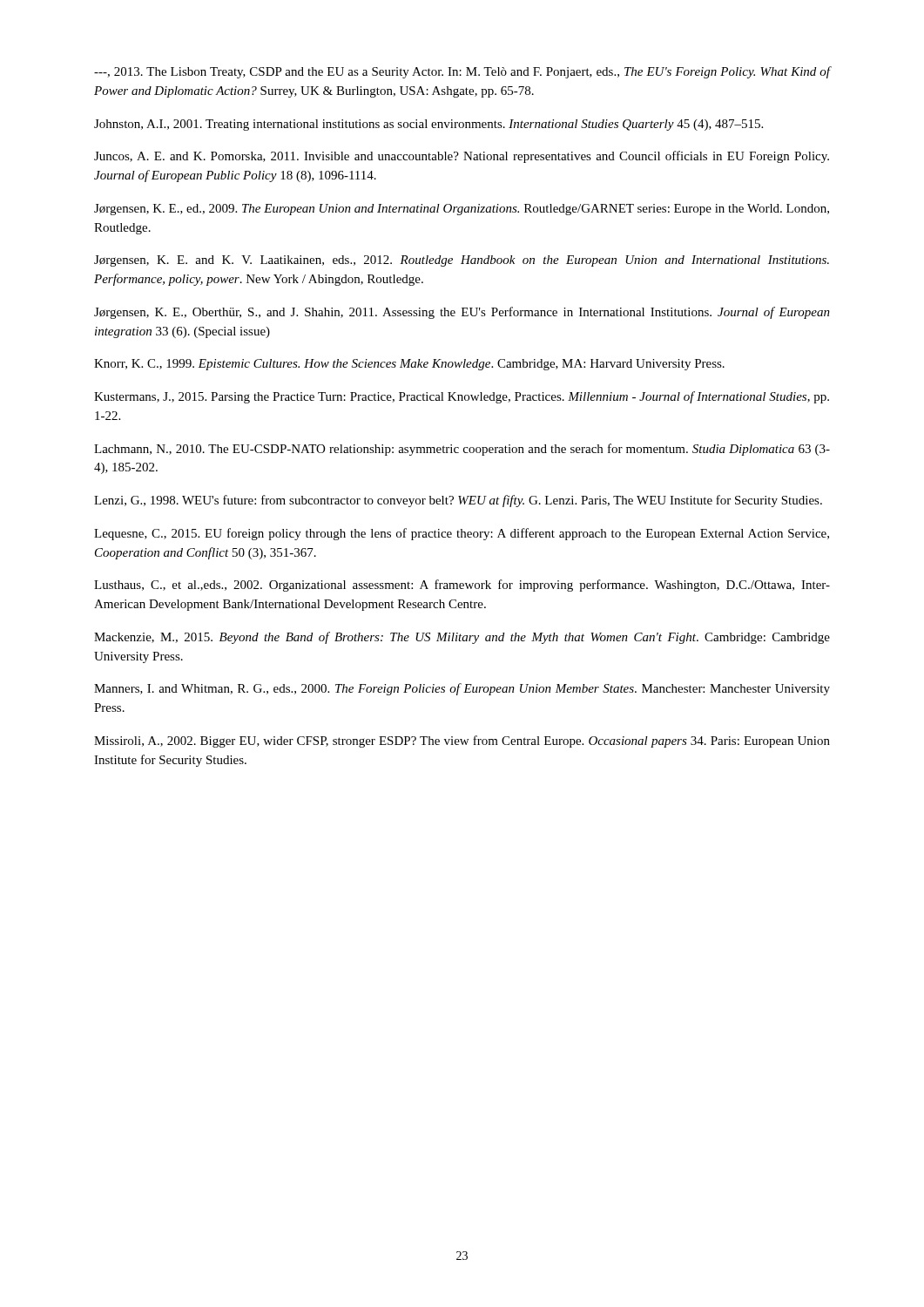Screen dimensions: 1307x924
Task: Locate the region starting "Kustermans, J., 2015. Parsing the Practice Turn: Practice,"
Action: click(462, 406)
